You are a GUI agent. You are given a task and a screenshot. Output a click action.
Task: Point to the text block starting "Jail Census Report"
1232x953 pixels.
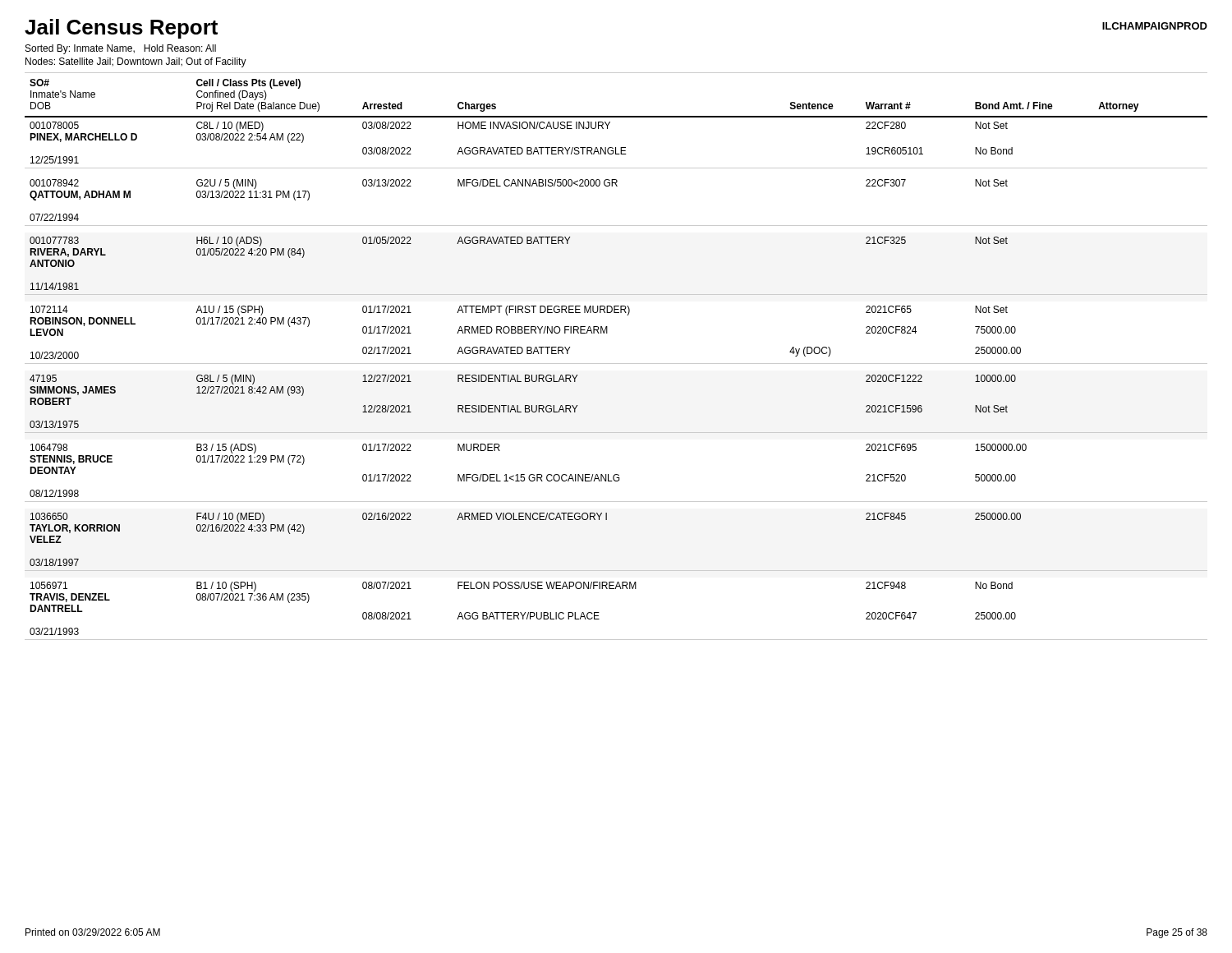[135, 27]
